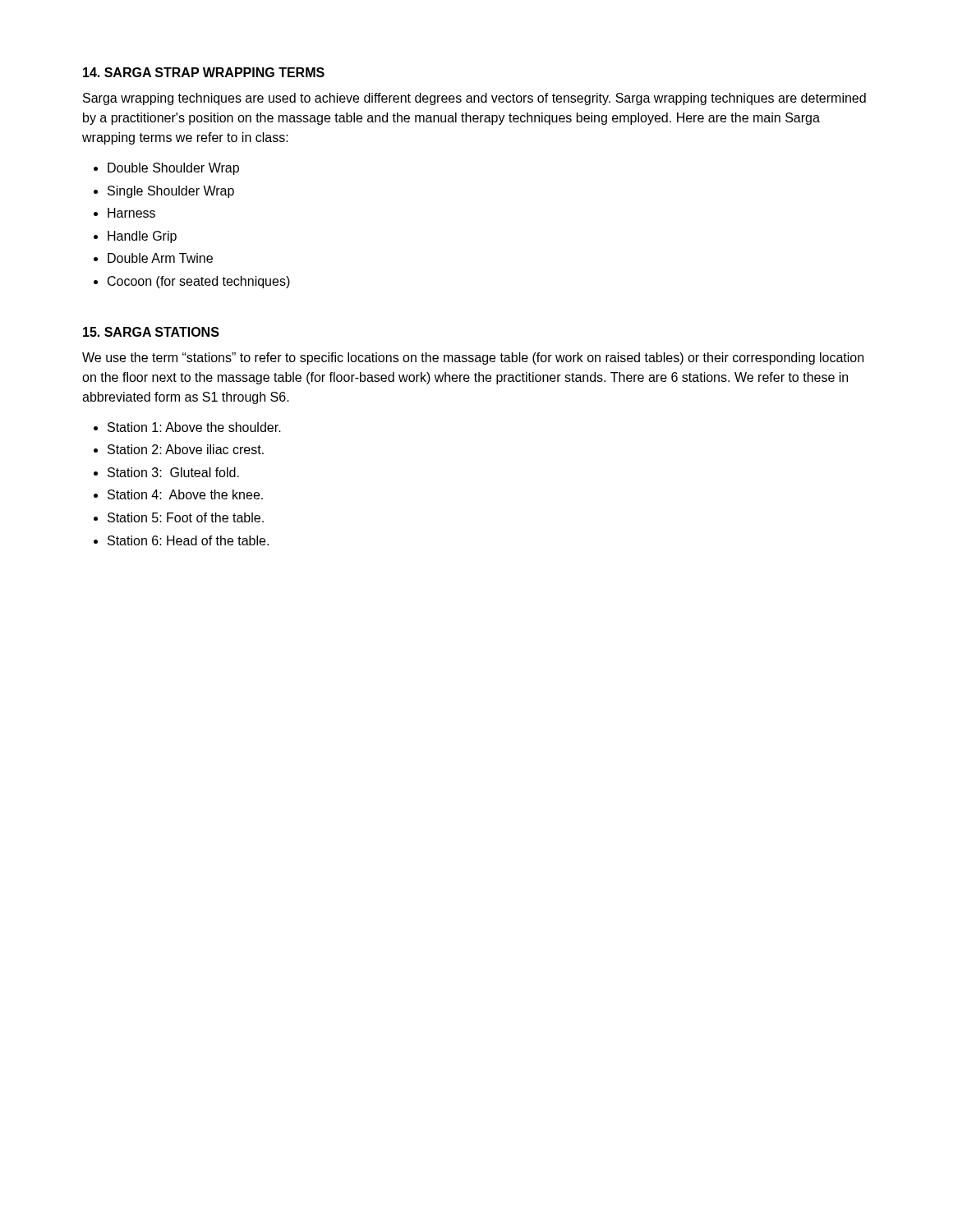Image resolution: width=953 pixels, height=1232 pixels.
Task: Navigate to the passage starting "15. SARGA STATIONS"
Action: point(151,332)
